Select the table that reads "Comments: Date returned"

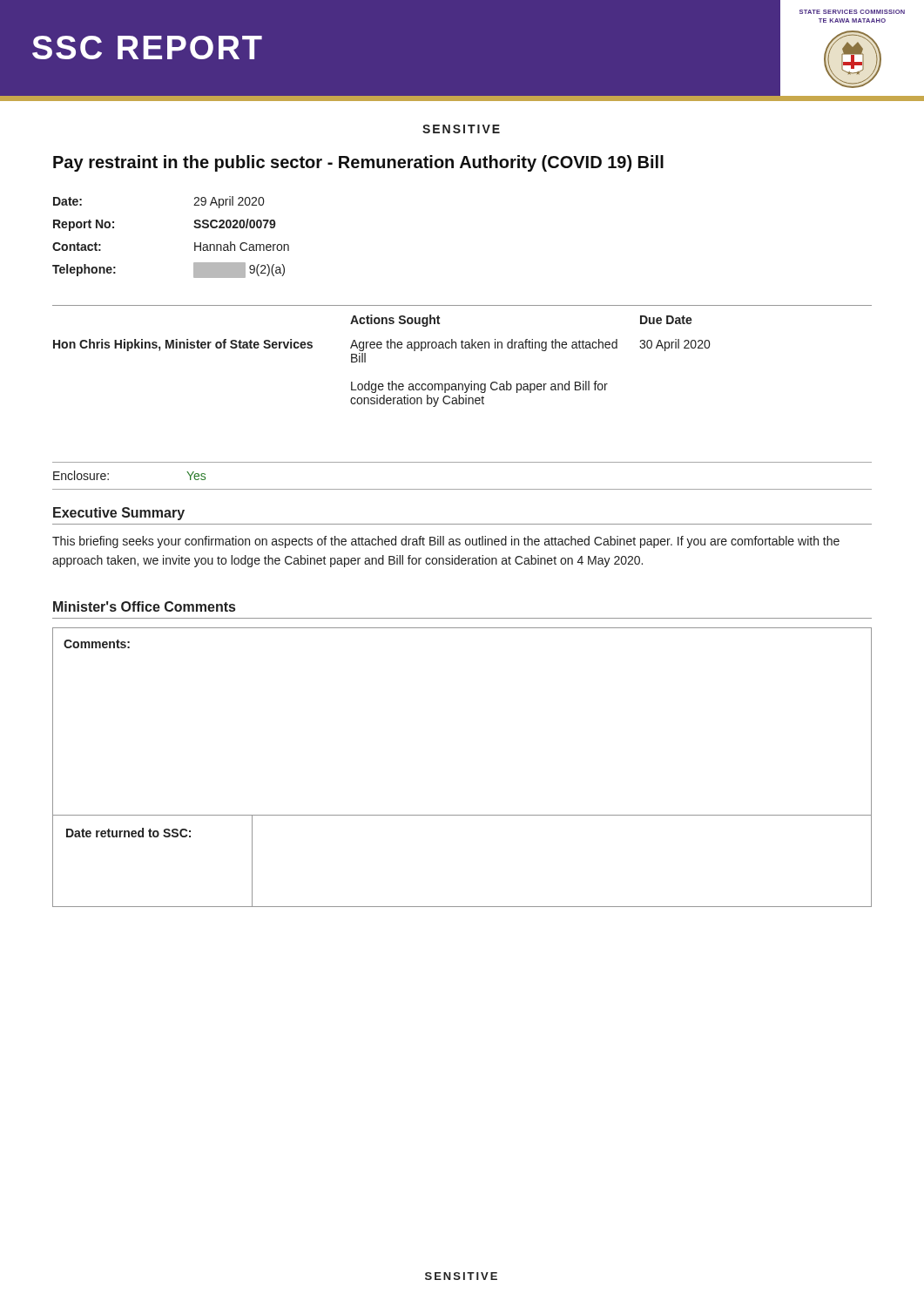[462, 767]
